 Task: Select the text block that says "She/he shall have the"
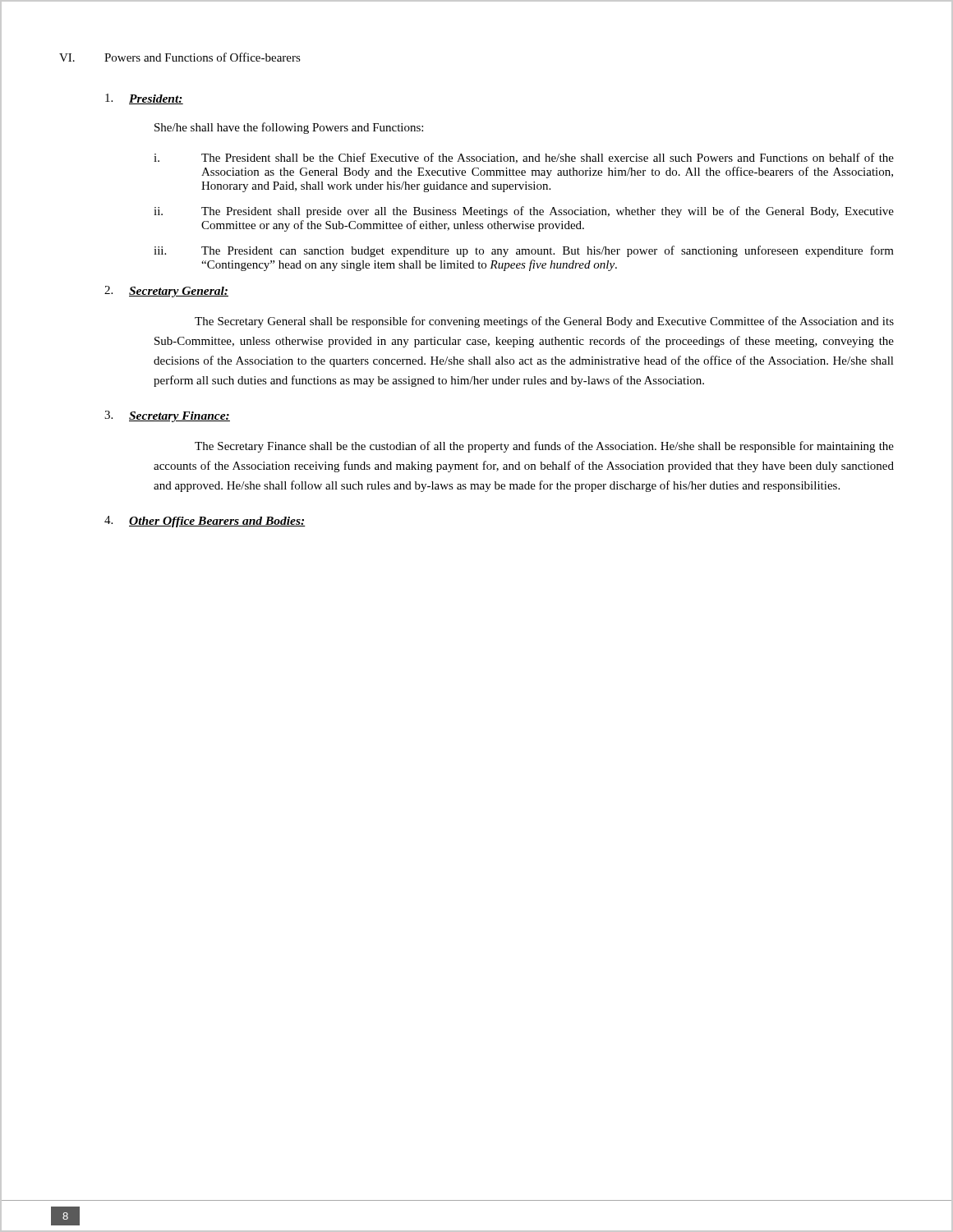[289, 127]
